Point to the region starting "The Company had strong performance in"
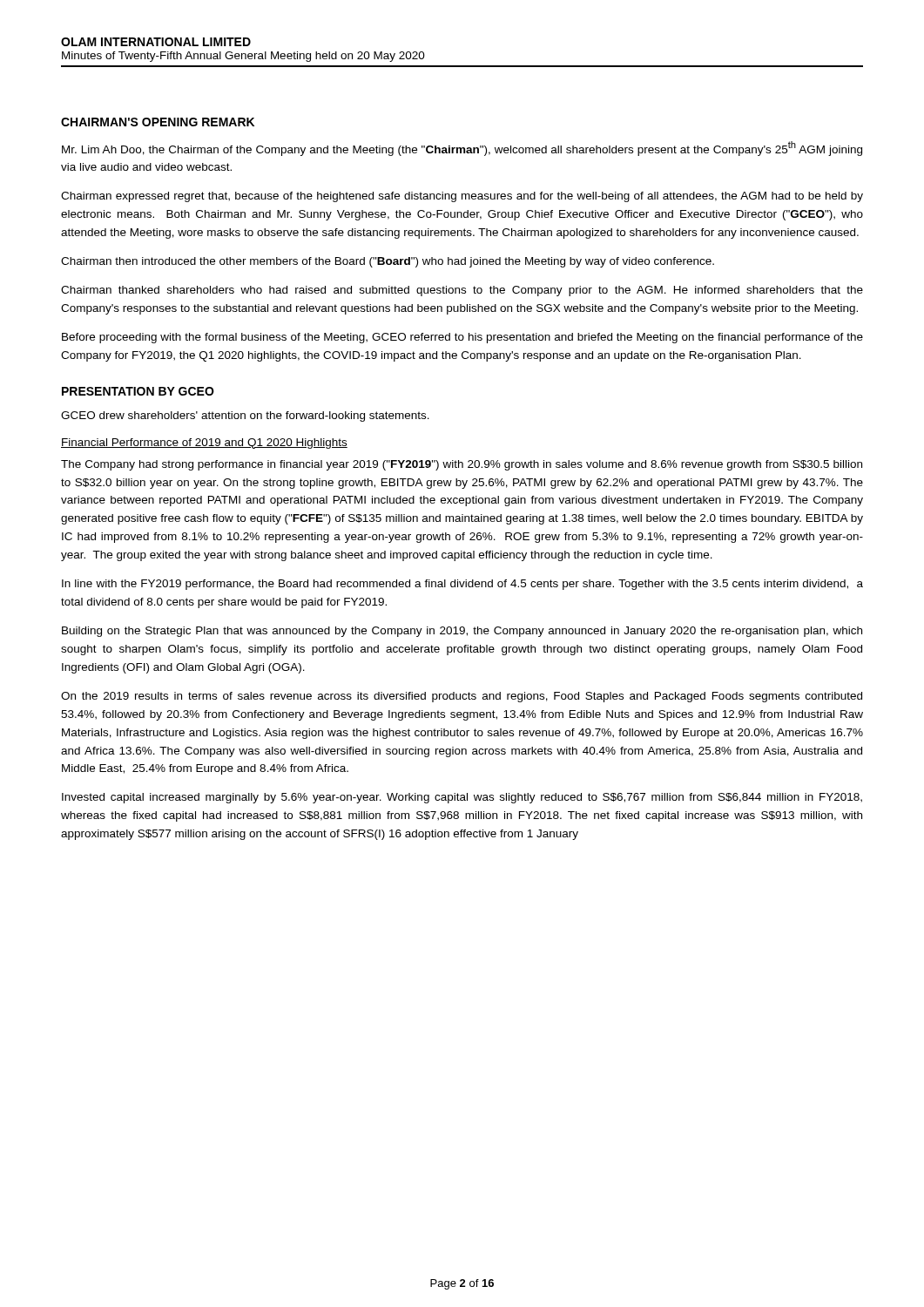Viewport: 924px width, 1307px height. (x=462, y=509)
